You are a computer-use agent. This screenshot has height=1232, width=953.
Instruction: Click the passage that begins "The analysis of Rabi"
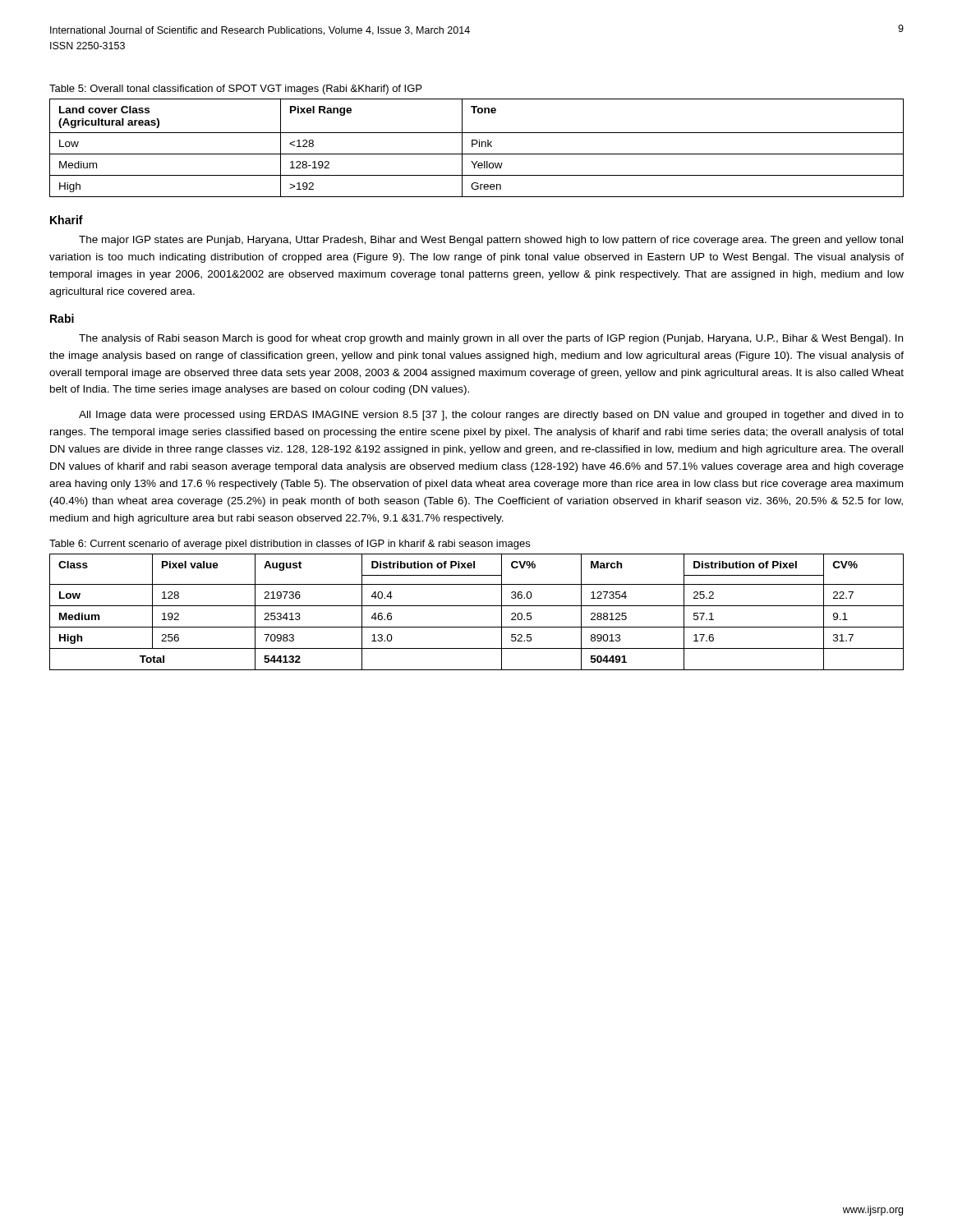tap(476, 364)
